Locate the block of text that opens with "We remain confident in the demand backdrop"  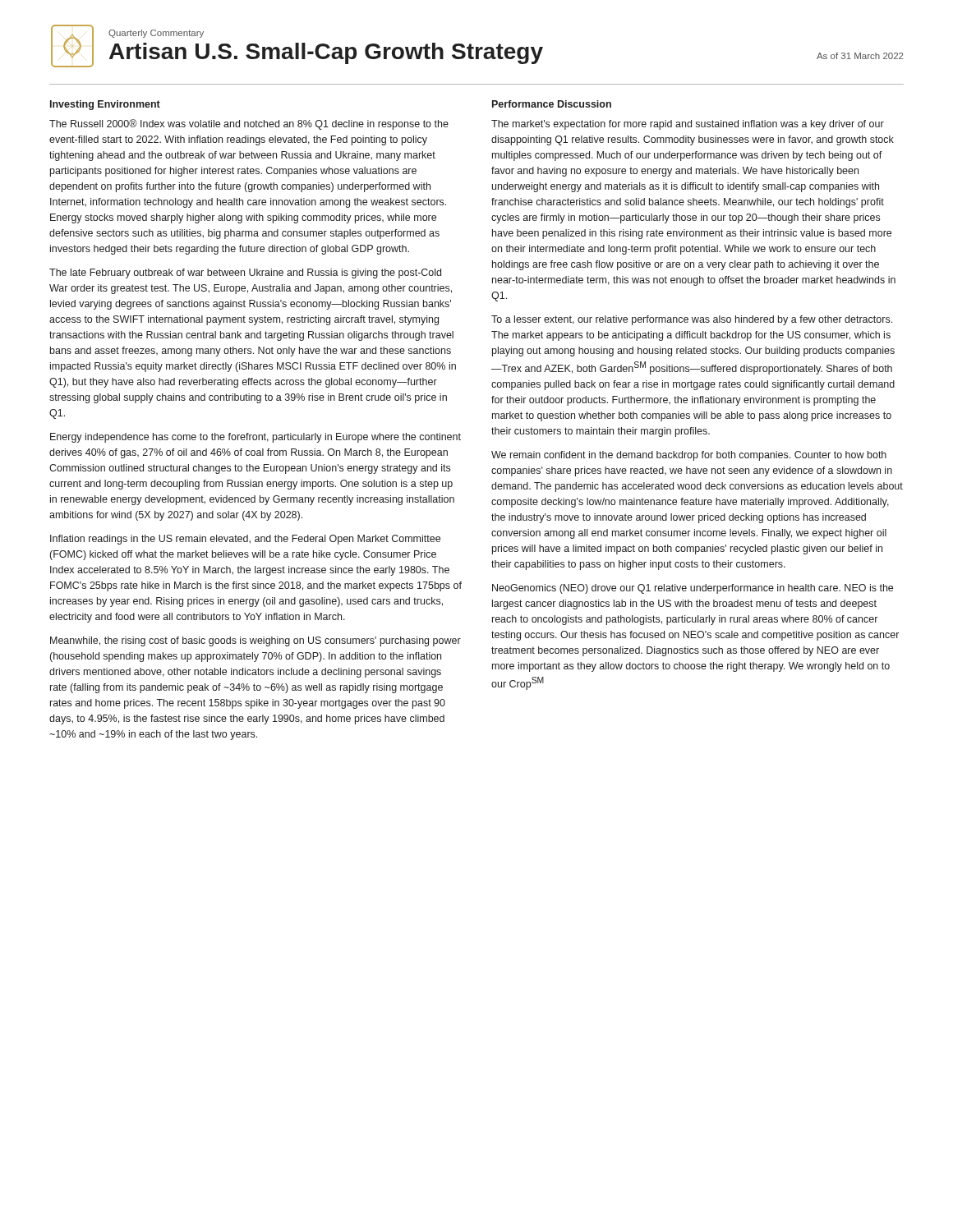[x=698, y=510]
